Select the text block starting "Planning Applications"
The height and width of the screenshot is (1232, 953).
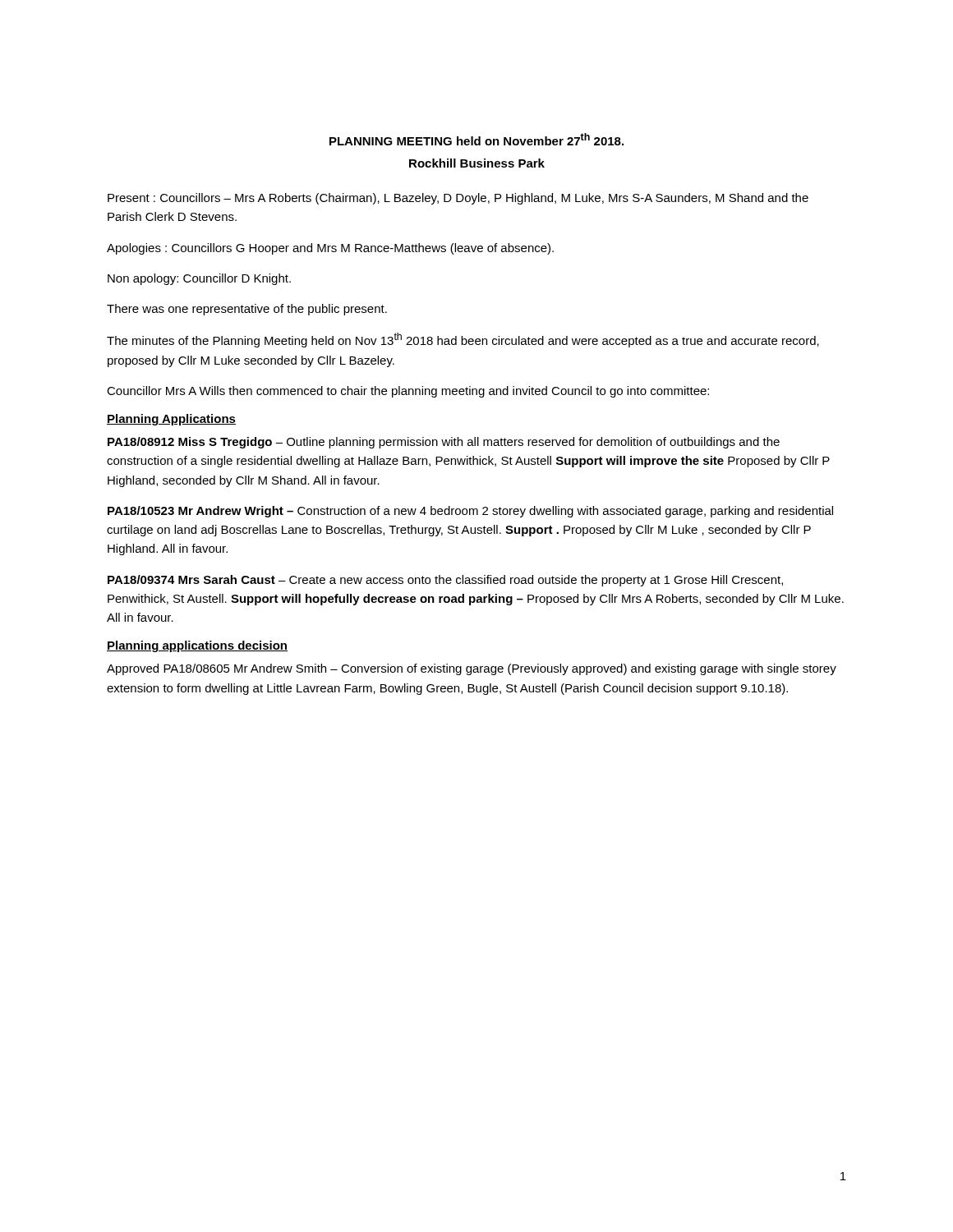(x=171, y=418)
